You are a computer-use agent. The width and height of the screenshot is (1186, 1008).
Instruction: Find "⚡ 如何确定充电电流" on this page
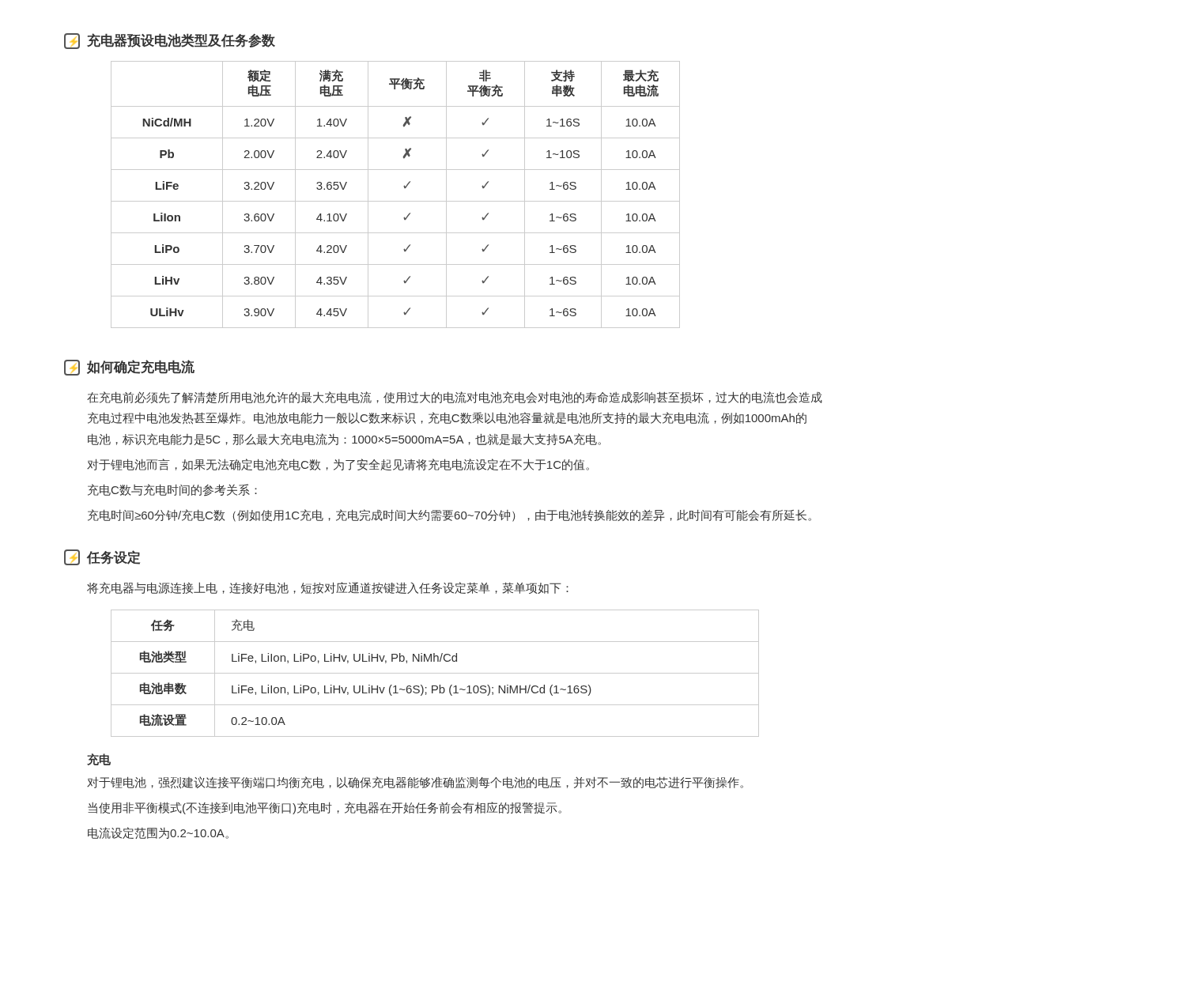click(x=129, y=367)
